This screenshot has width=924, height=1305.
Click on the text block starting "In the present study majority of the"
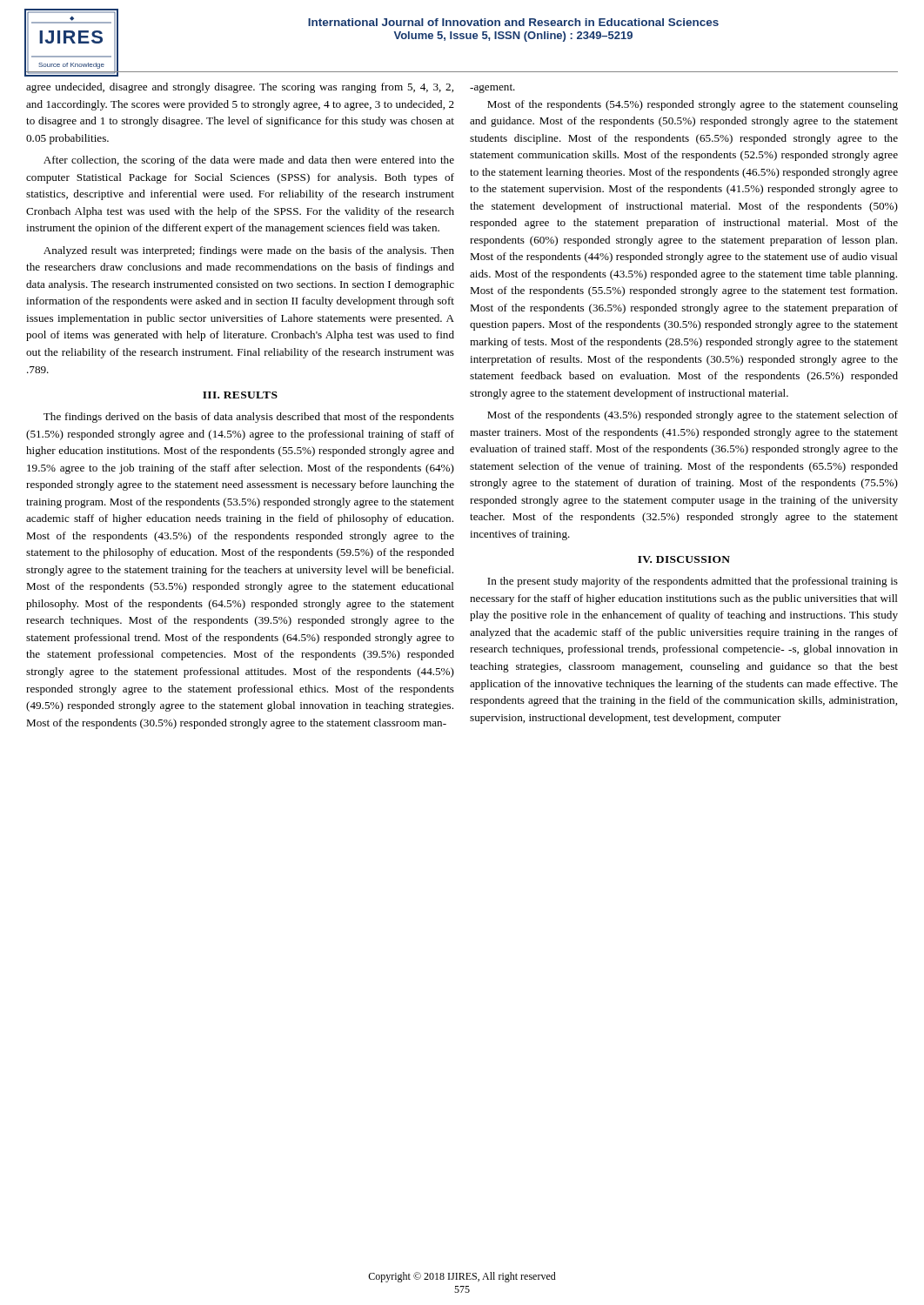tap(684, 649)
